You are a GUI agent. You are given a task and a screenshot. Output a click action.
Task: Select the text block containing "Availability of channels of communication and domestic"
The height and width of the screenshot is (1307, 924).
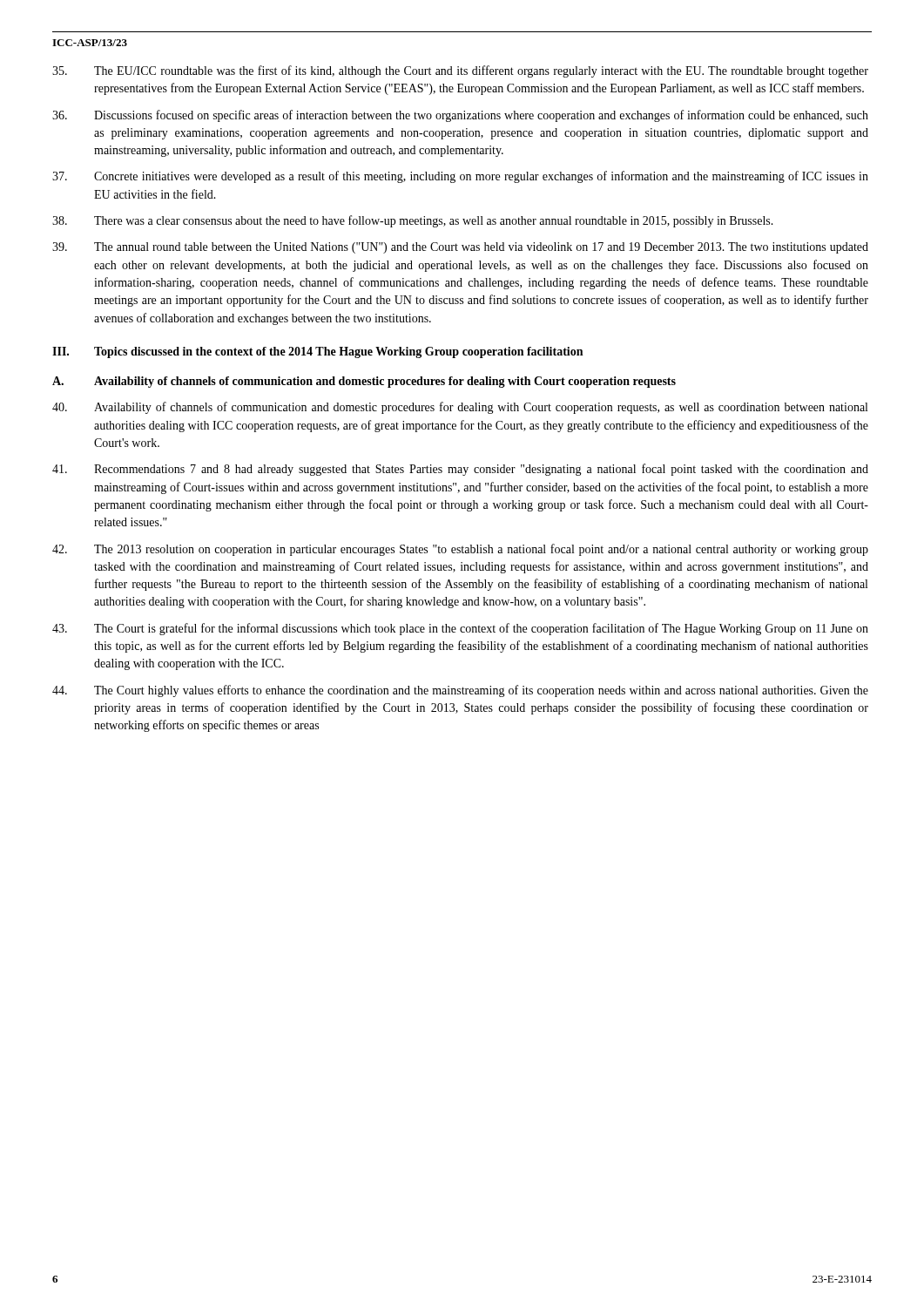tap(460, 426)
